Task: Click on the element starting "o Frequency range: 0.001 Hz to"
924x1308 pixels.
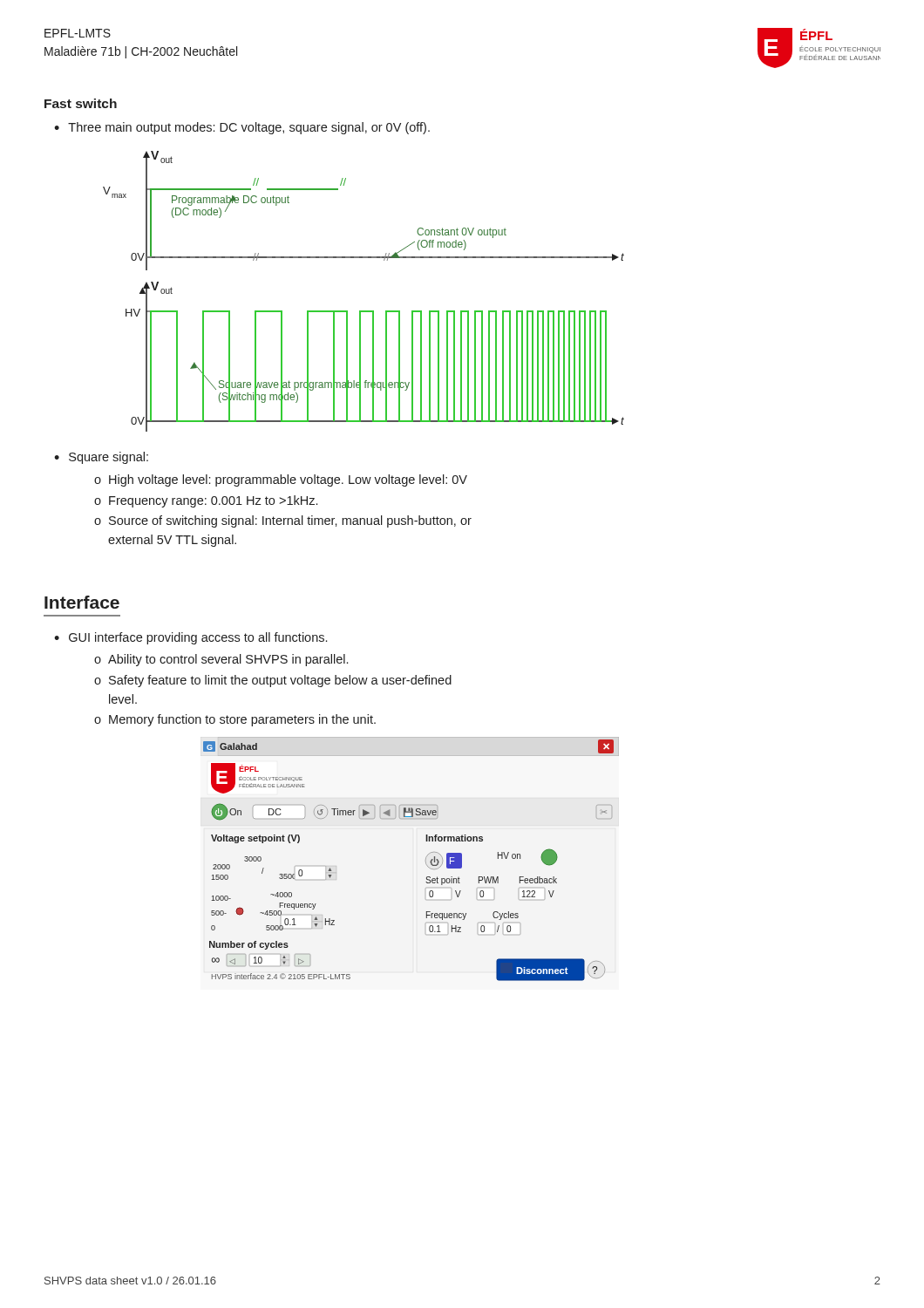Action: tap(206, 501)
